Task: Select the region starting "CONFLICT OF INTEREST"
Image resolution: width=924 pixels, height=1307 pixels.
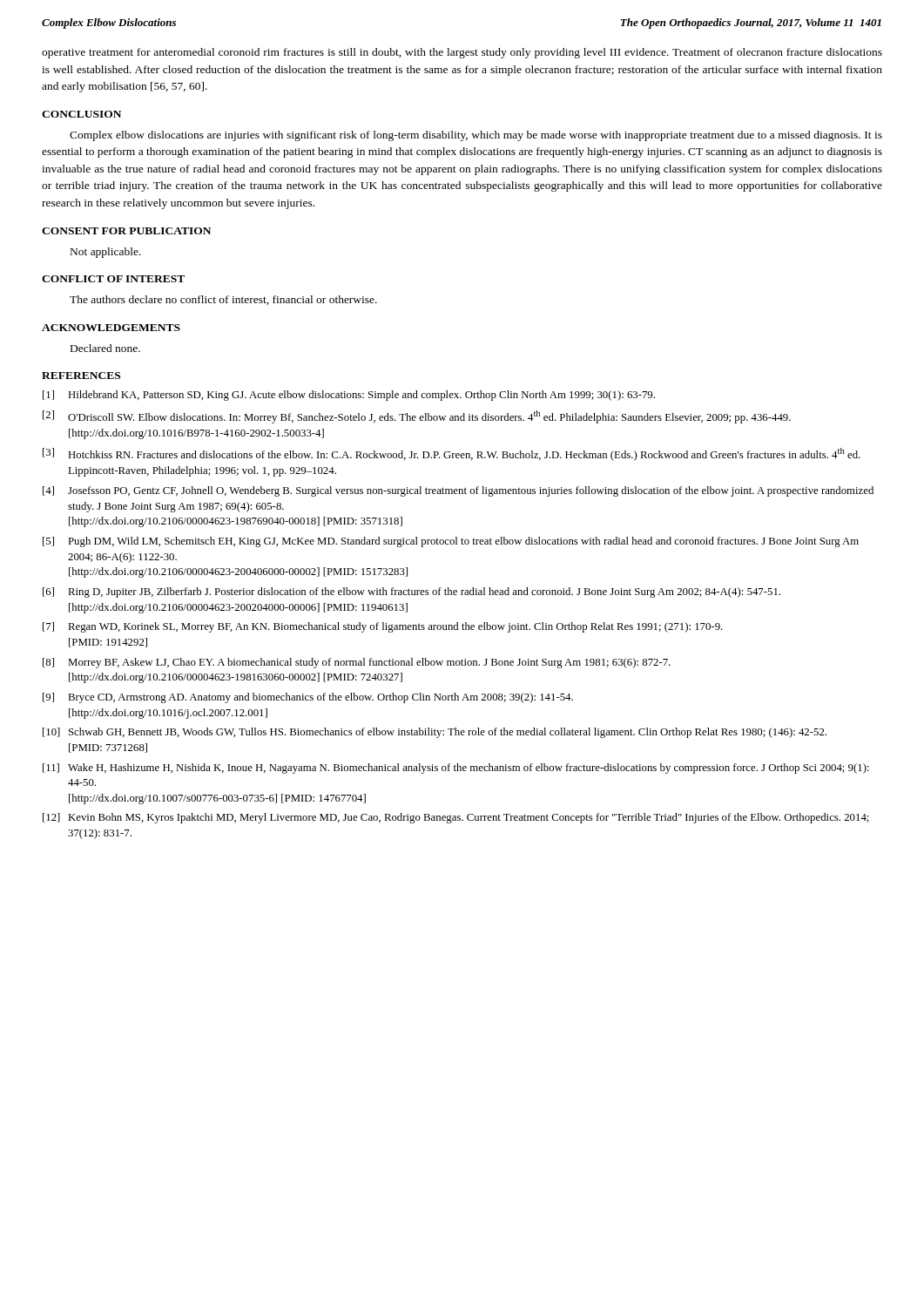Action: pos(113,279)
